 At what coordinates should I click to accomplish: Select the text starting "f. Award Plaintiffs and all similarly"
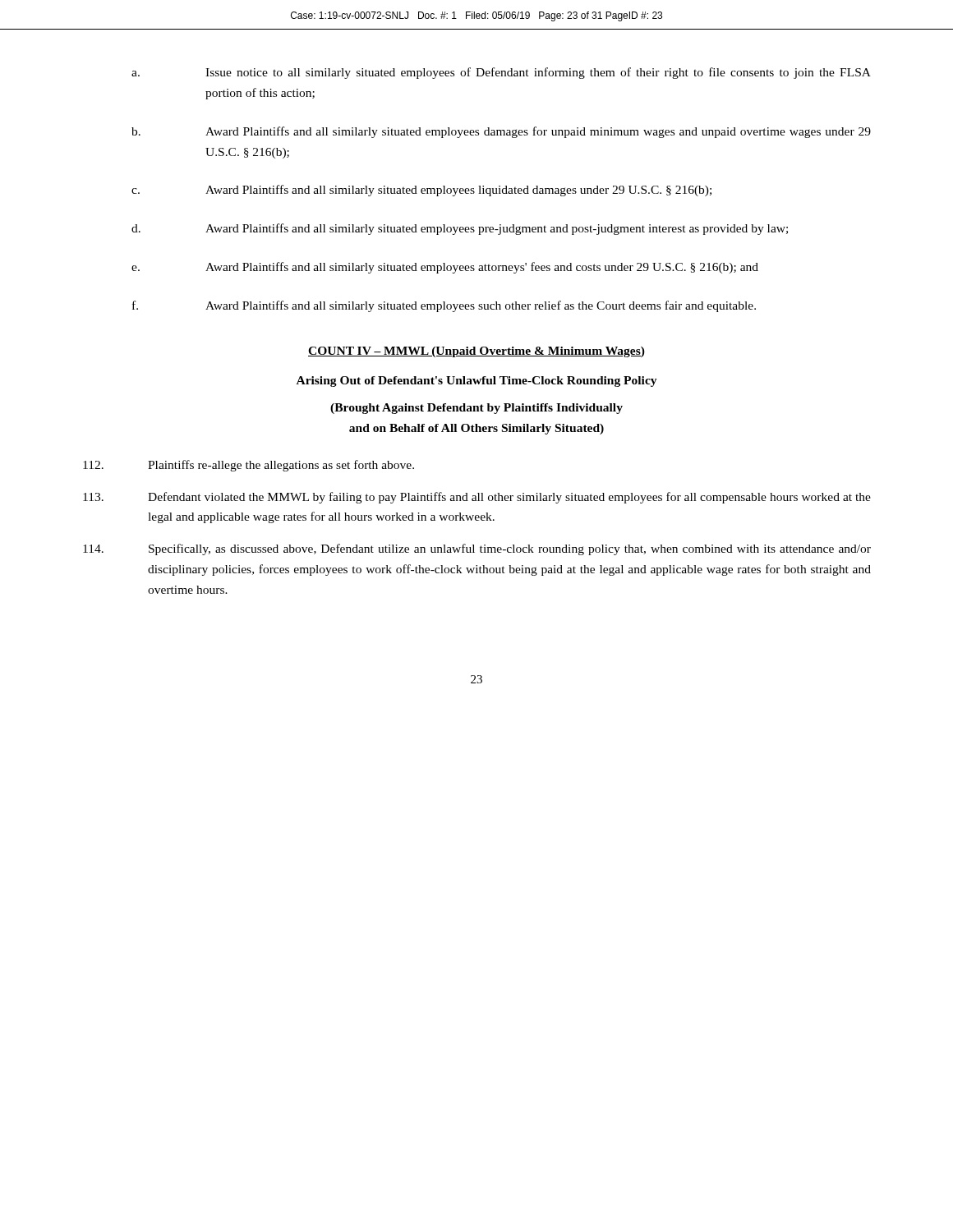point(476,306)
